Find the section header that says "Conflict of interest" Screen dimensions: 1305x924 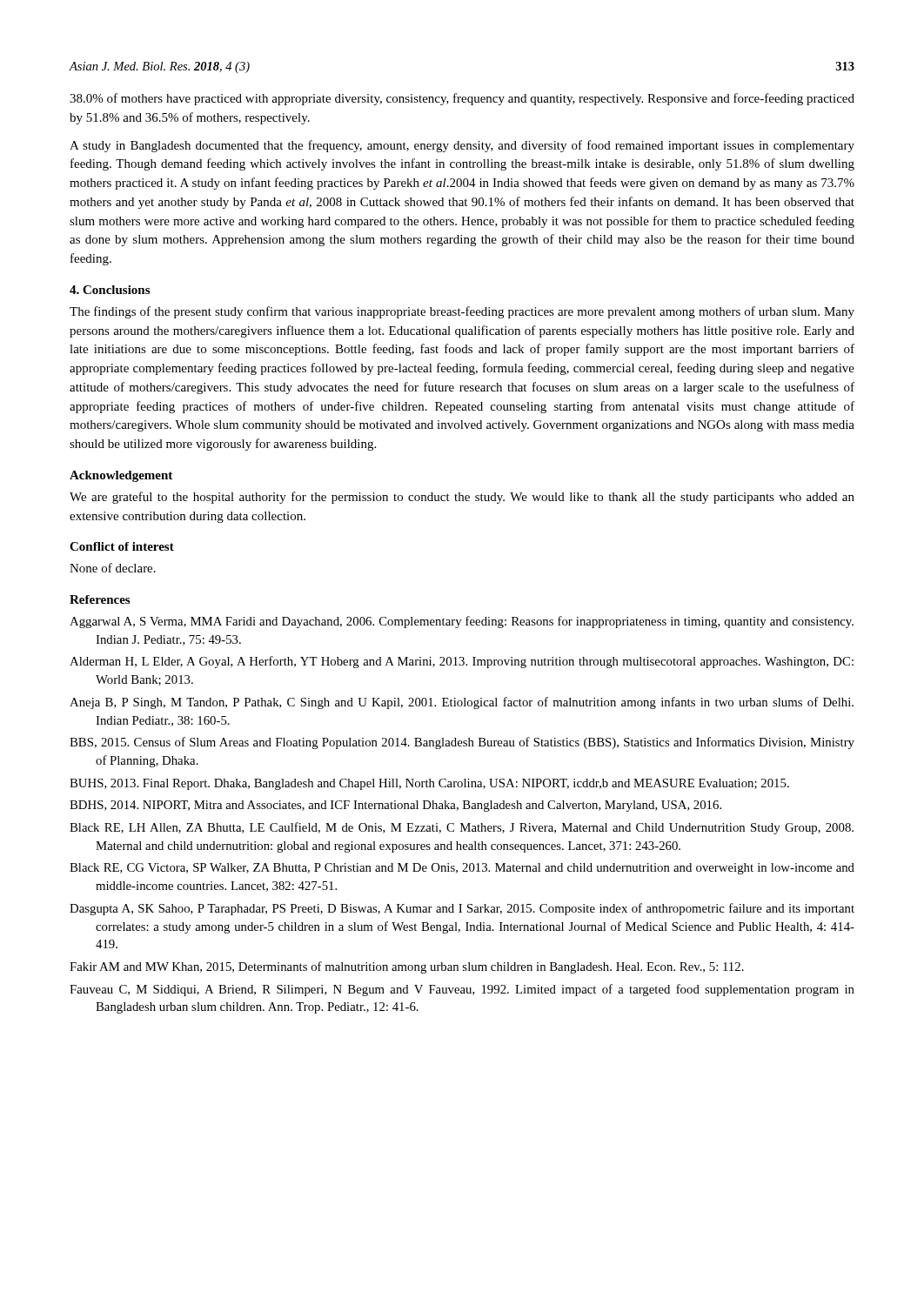(122, 547)
